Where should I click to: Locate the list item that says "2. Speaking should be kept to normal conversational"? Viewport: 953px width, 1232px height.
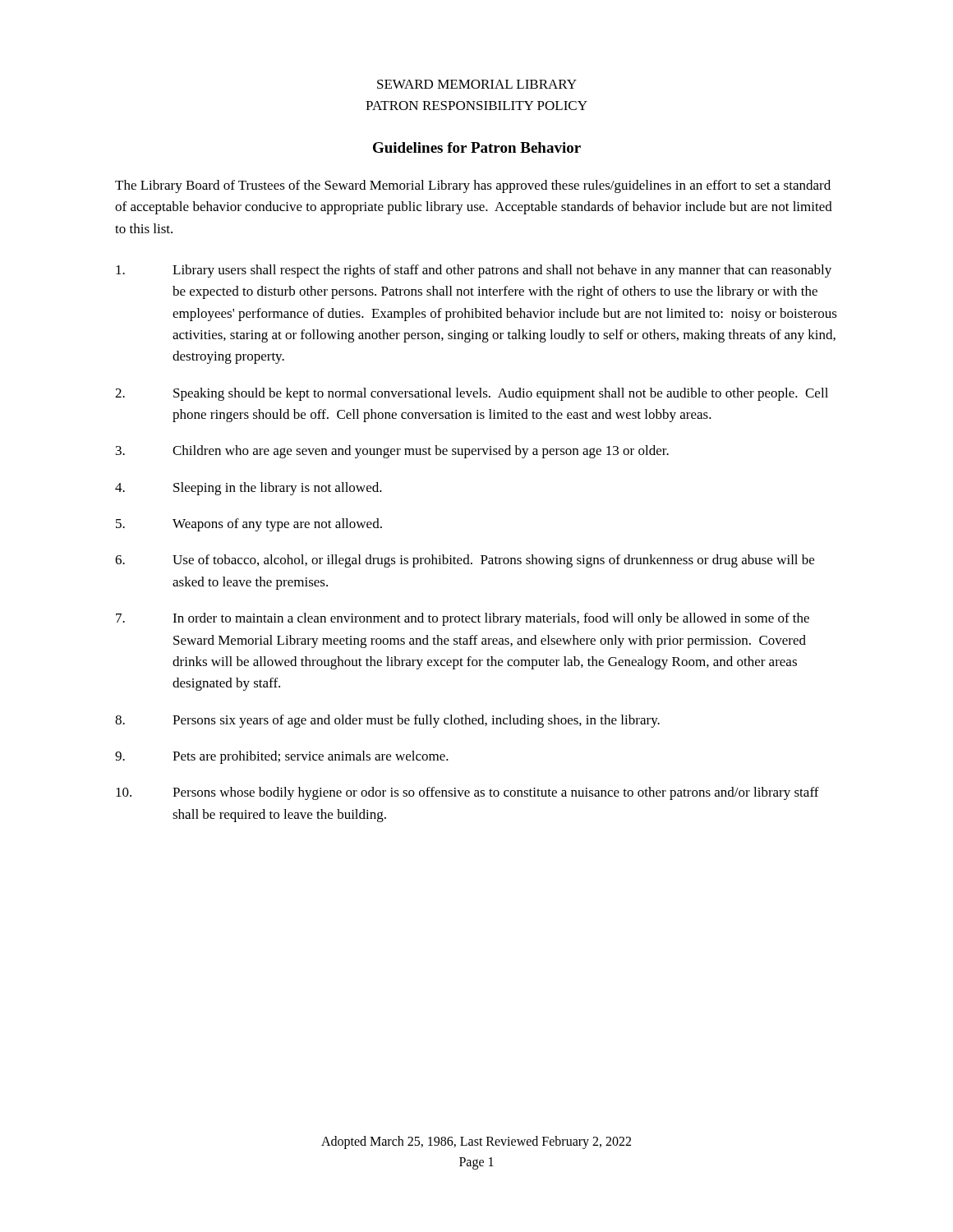tap(476, 404)
